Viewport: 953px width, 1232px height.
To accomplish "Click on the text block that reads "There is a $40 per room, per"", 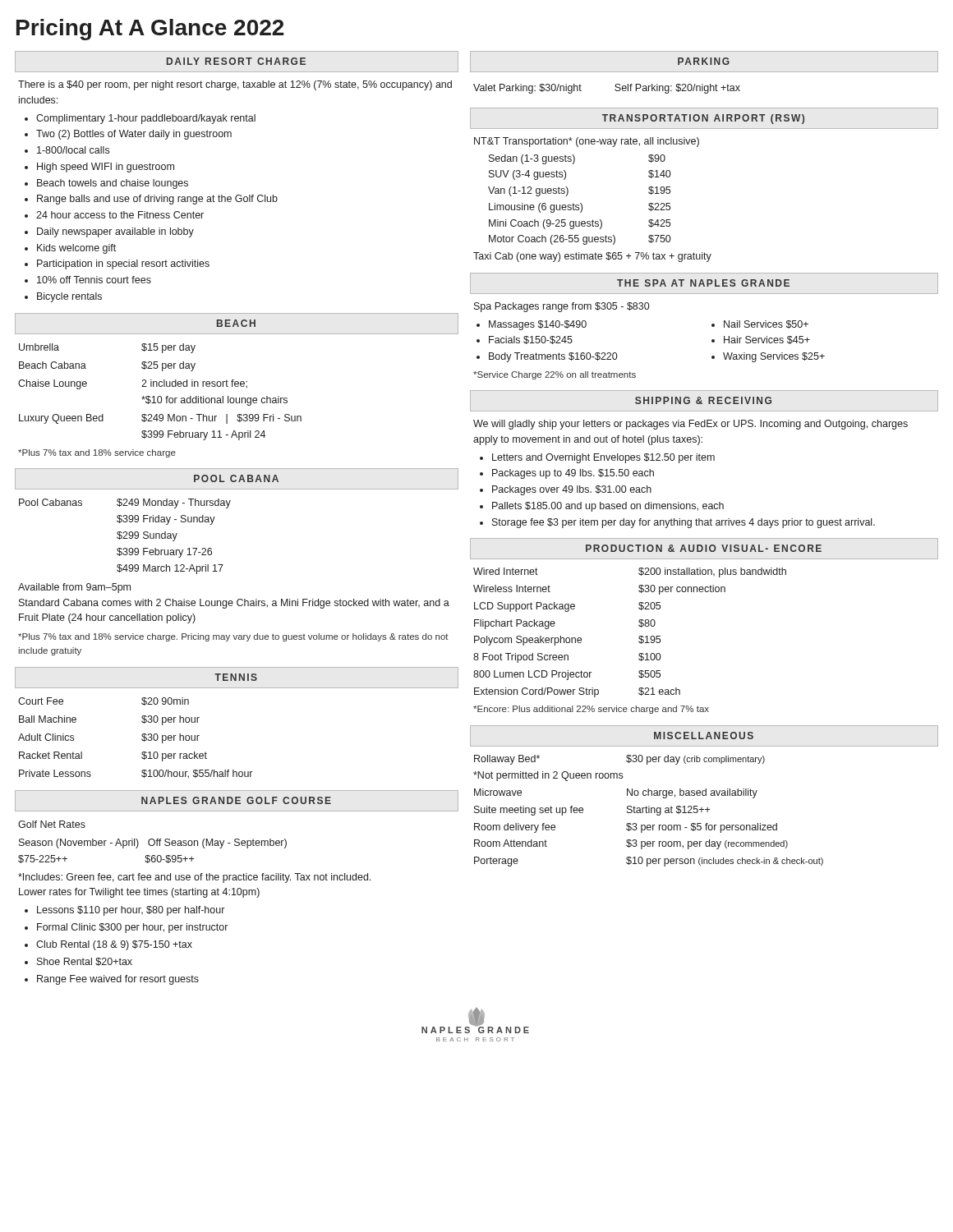I will [x=235, y=92].
